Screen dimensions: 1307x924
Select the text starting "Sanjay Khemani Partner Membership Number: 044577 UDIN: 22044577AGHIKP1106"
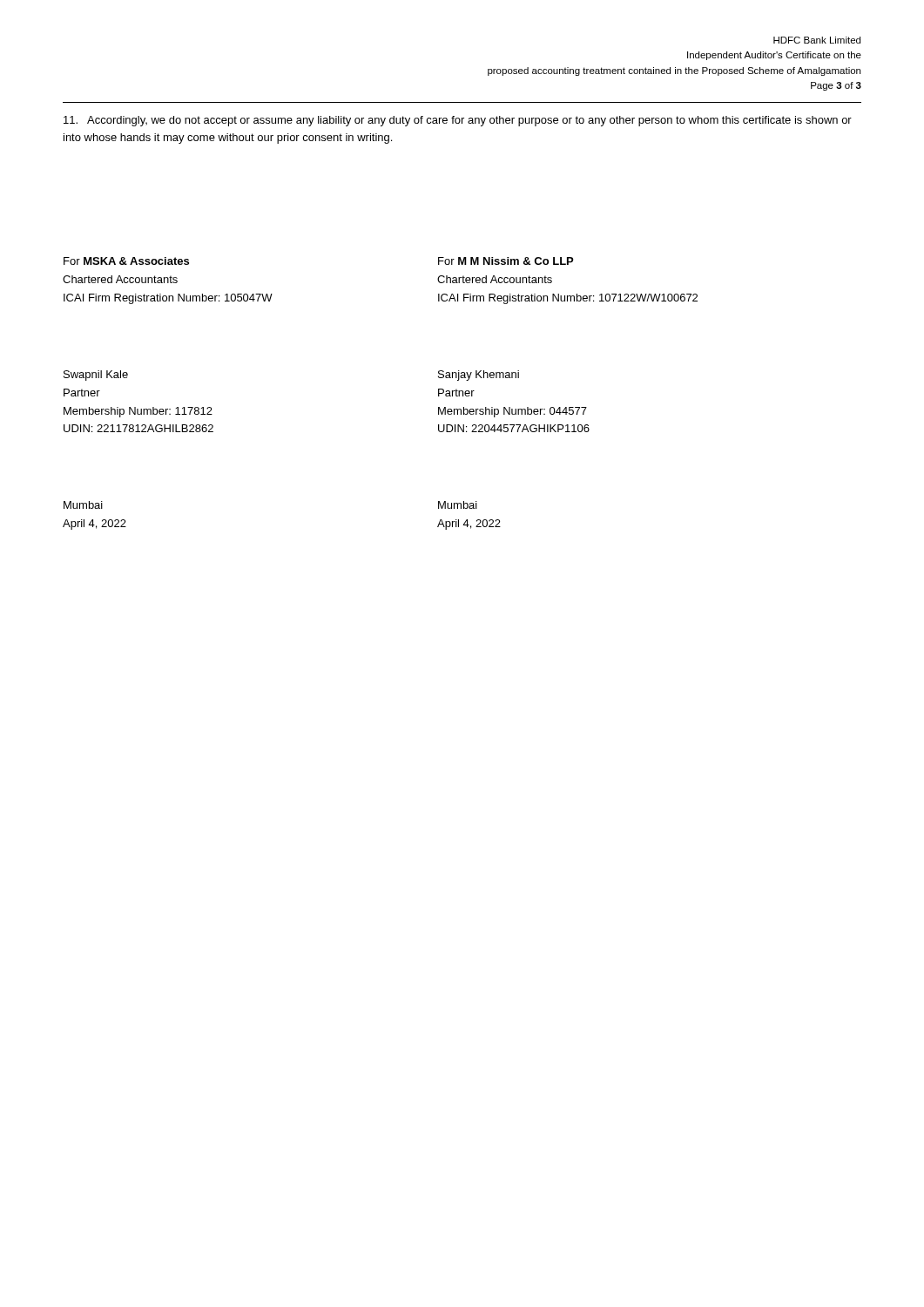click(513, 401)
